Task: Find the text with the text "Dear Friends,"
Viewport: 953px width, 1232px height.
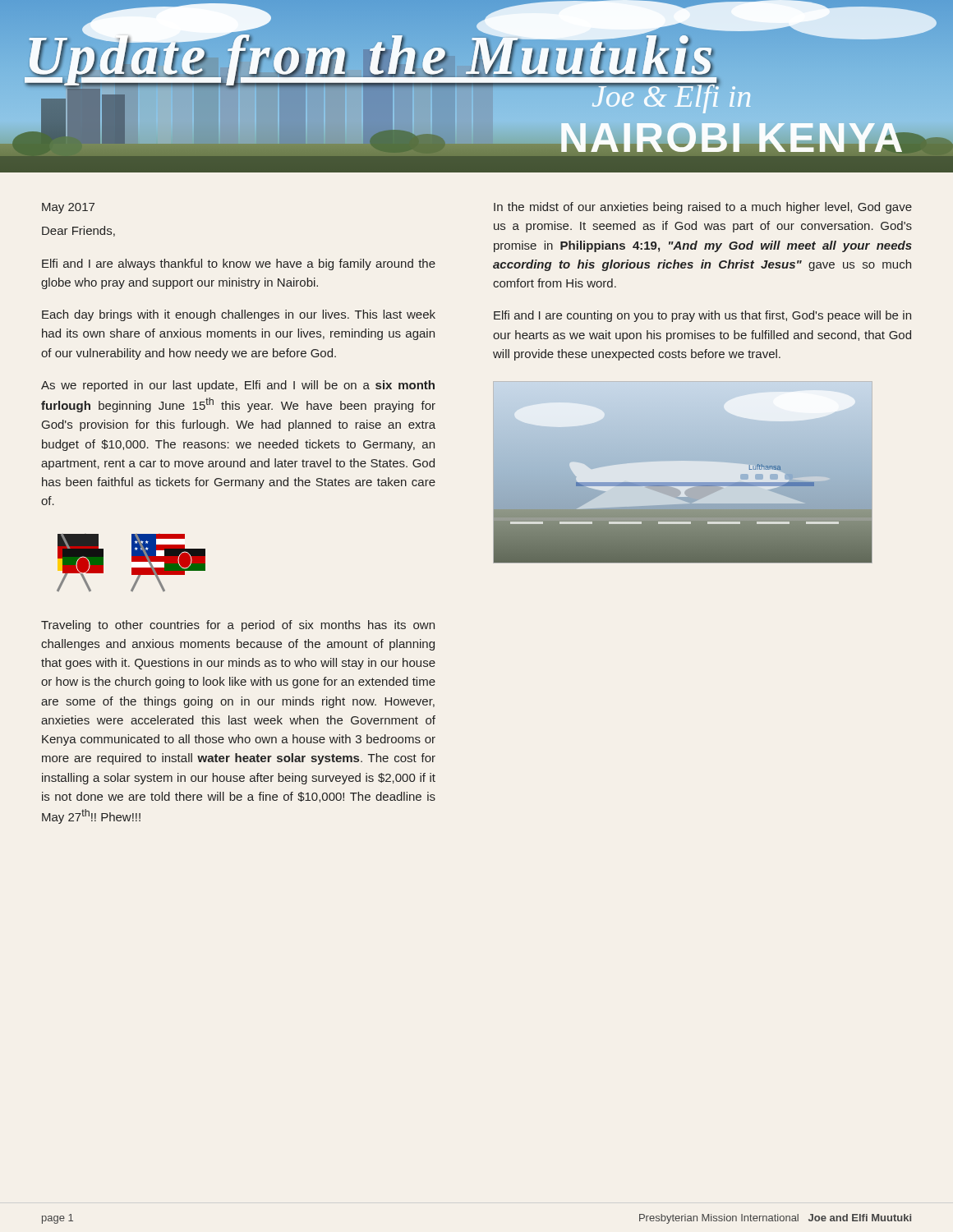Action: coord(78,231)
